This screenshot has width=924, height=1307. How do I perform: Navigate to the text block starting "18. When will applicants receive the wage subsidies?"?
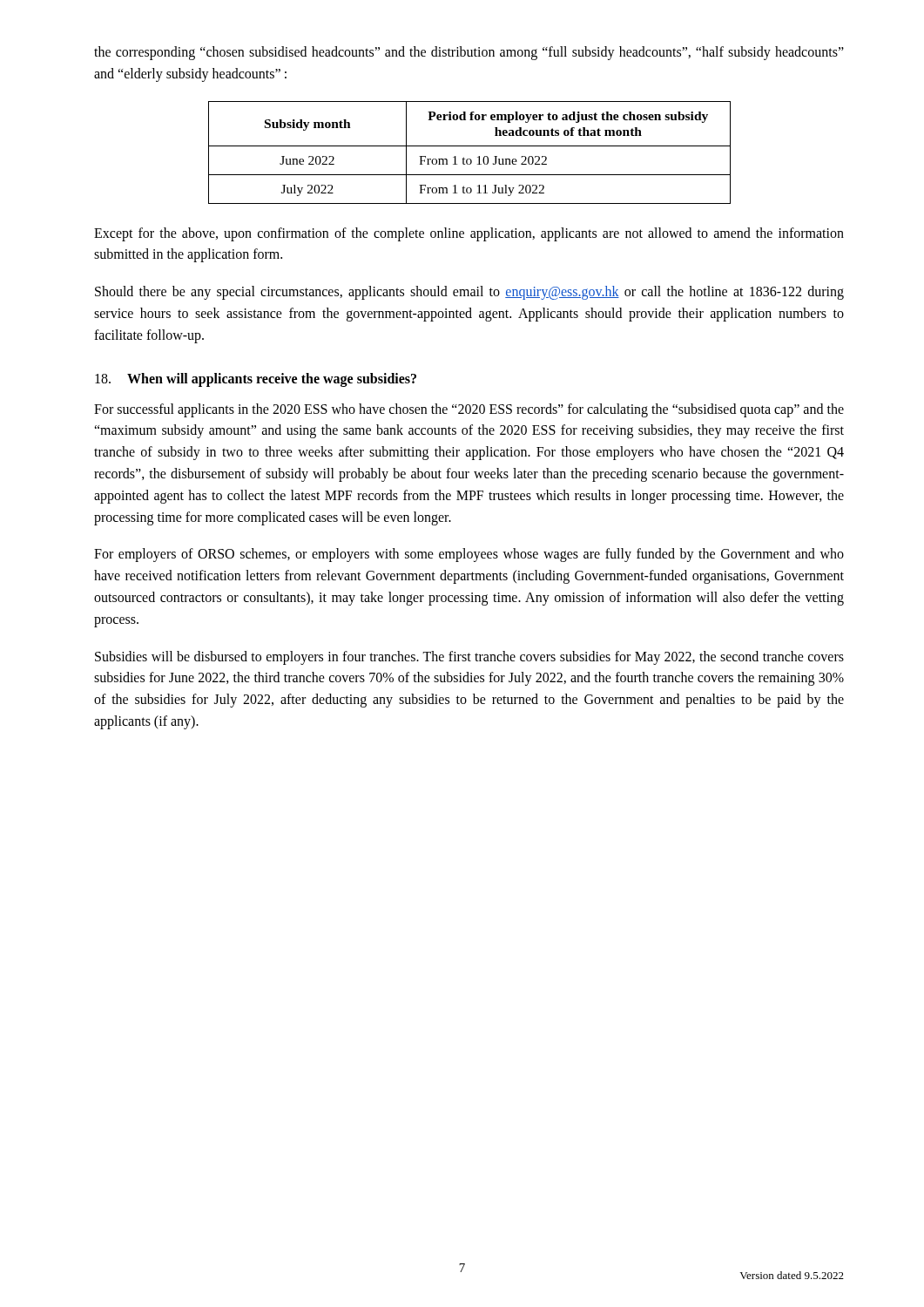pyautogui.click(x=256, y=379)
